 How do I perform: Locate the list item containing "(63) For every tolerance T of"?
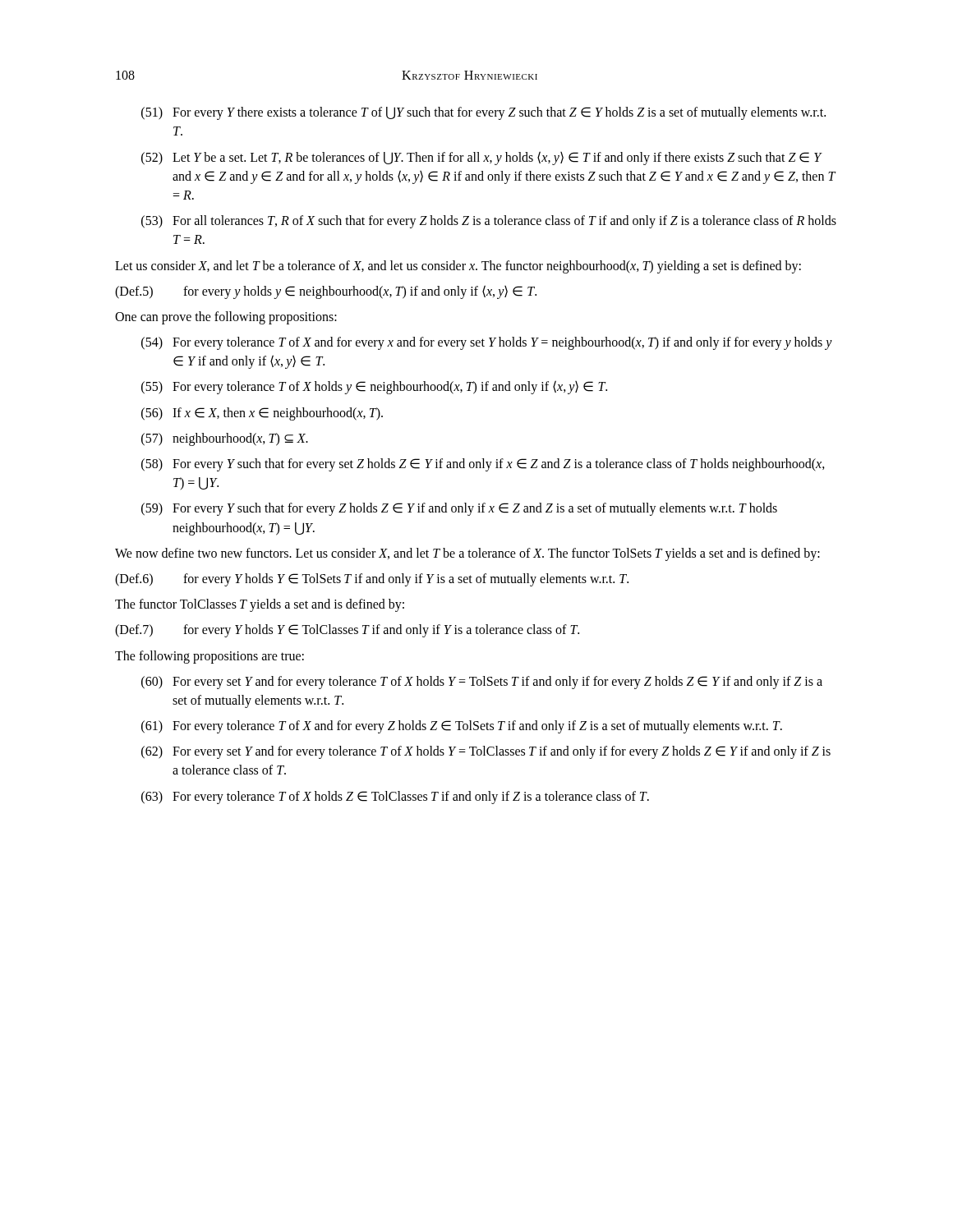point(476,796)
